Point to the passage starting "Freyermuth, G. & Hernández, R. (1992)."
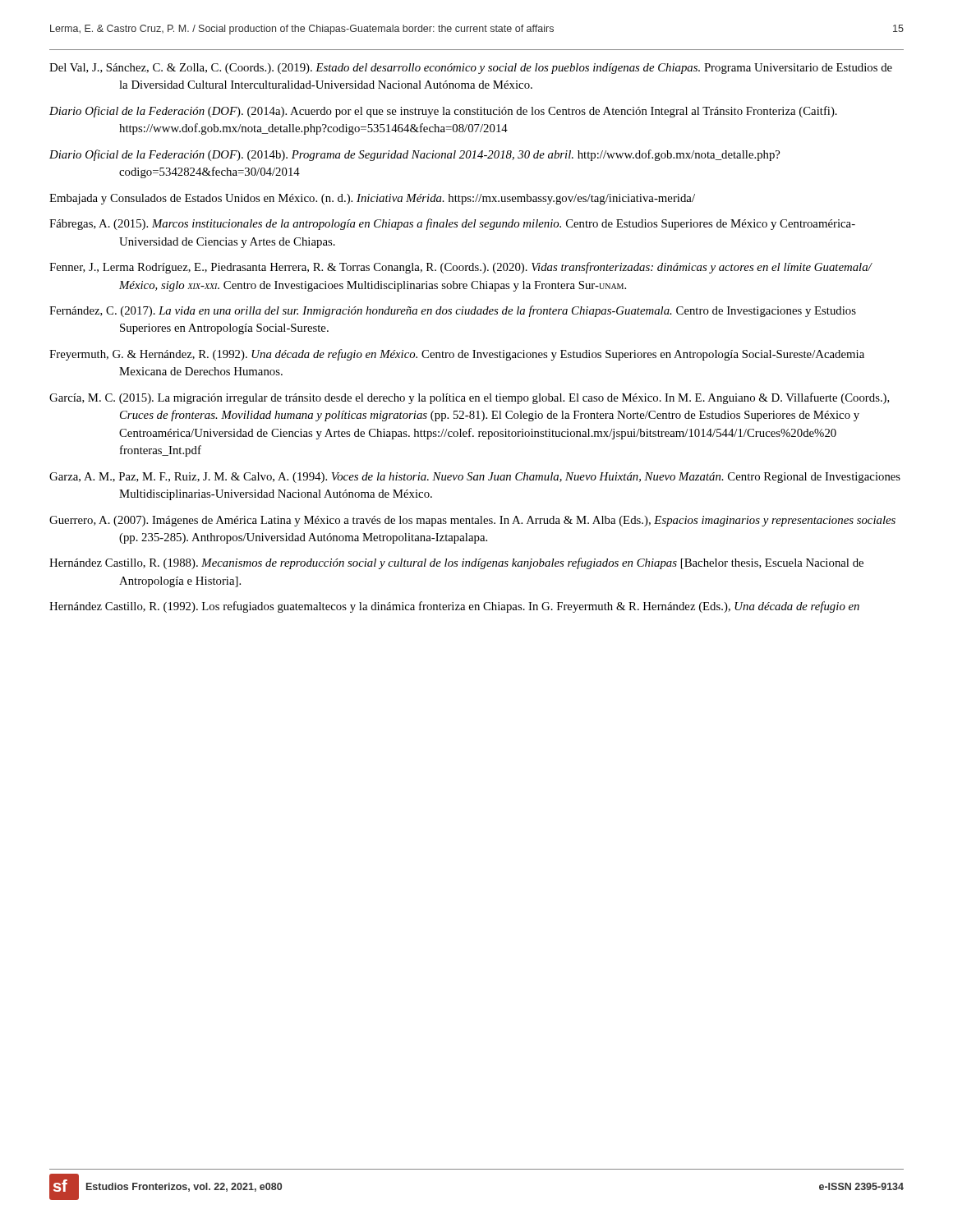The image size is (953, 1232). click(x=457, y=363)
